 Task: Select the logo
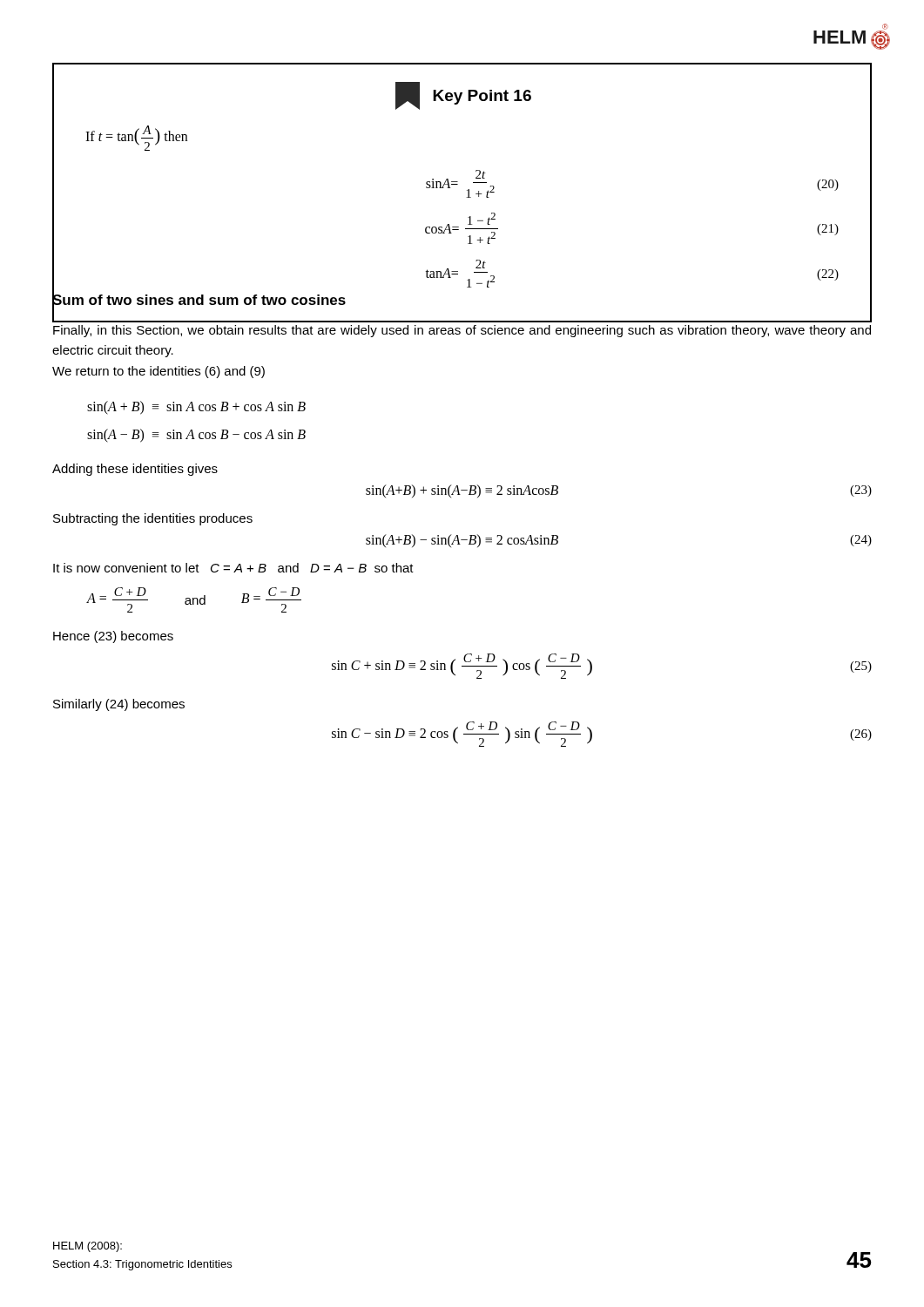coord(852,41)
